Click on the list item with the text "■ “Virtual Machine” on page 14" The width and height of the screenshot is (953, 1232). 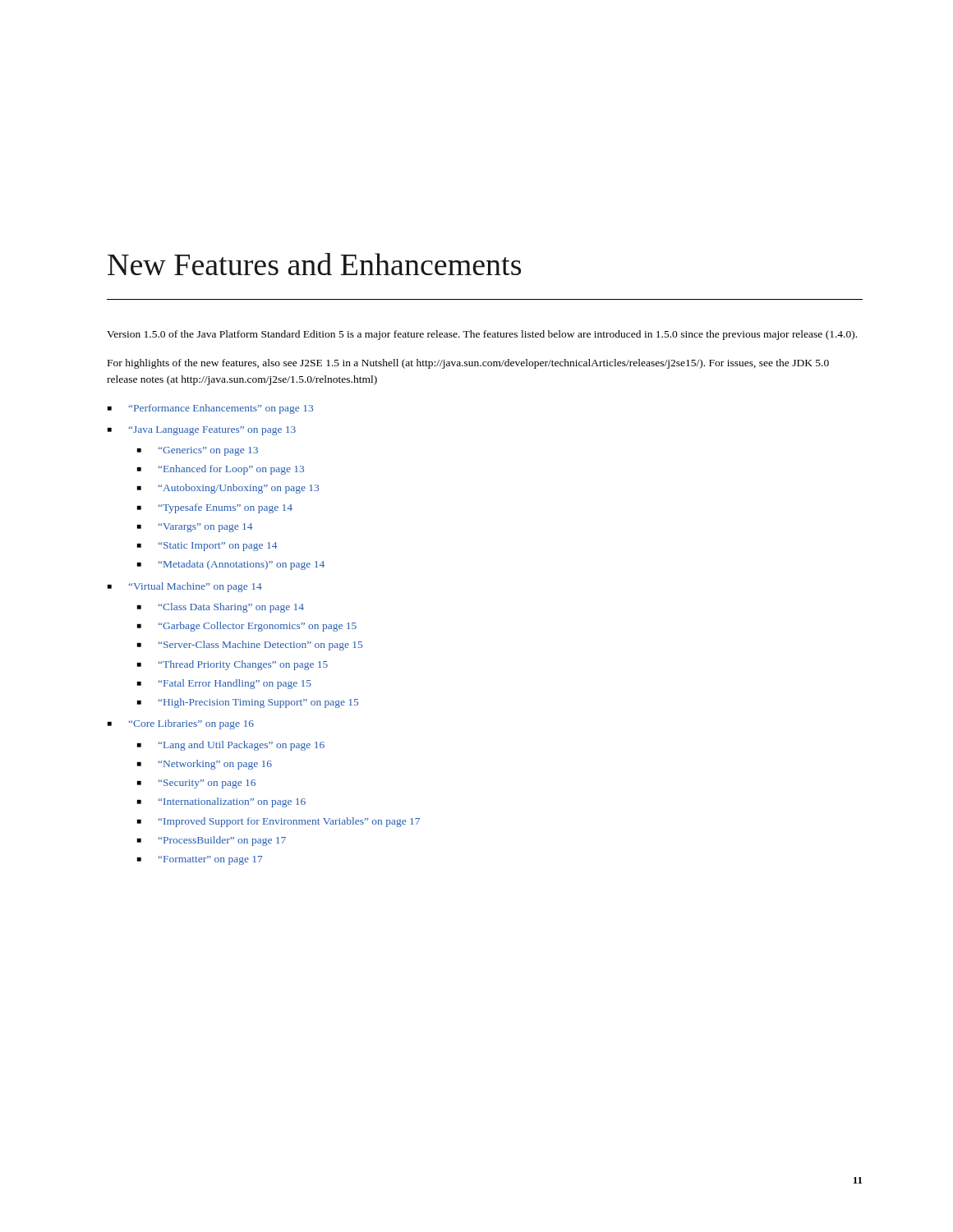coord(185,587)
